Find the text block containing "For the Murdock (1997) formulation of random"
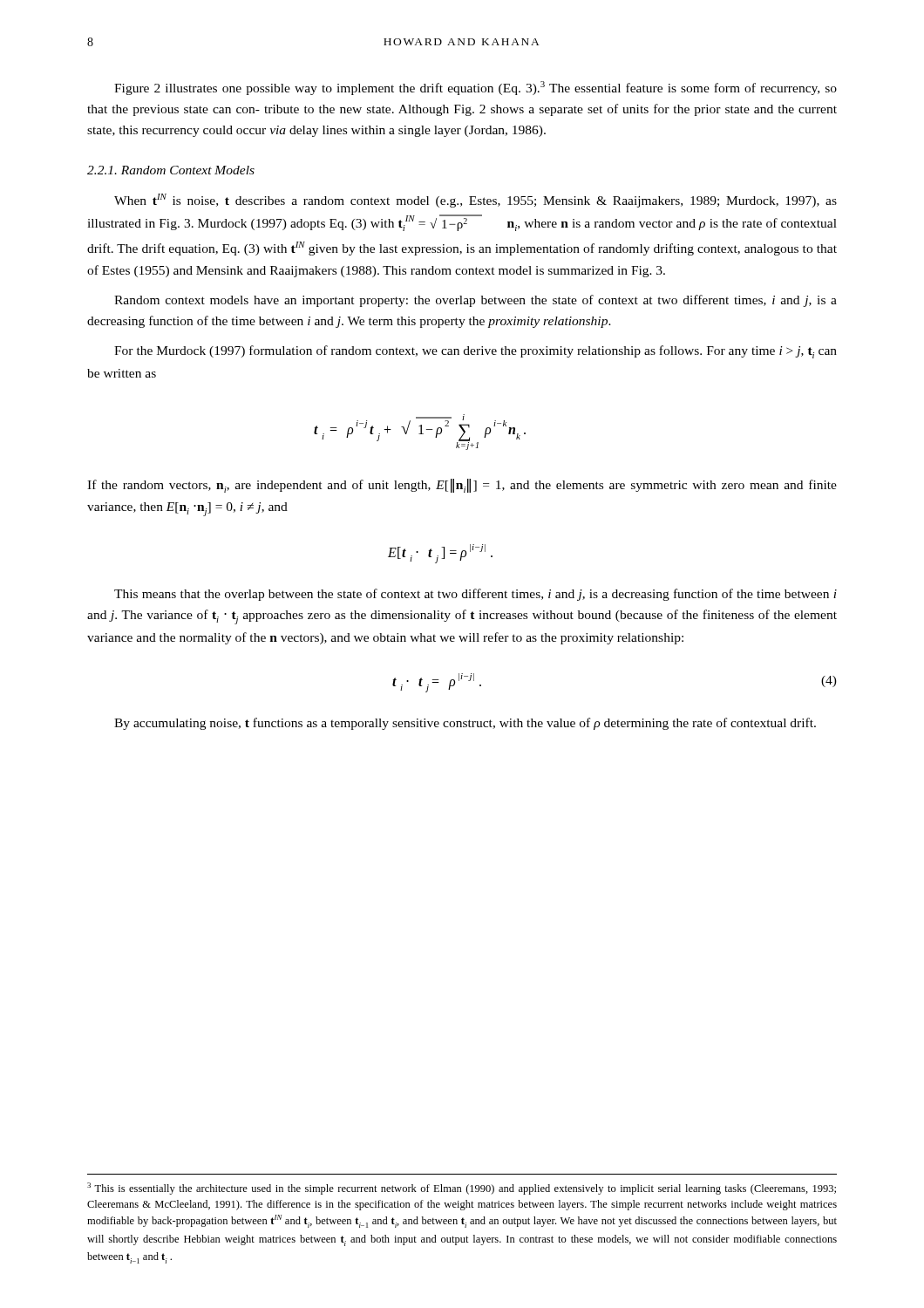The image size is (924, 1308). click(x=462, y=361)
